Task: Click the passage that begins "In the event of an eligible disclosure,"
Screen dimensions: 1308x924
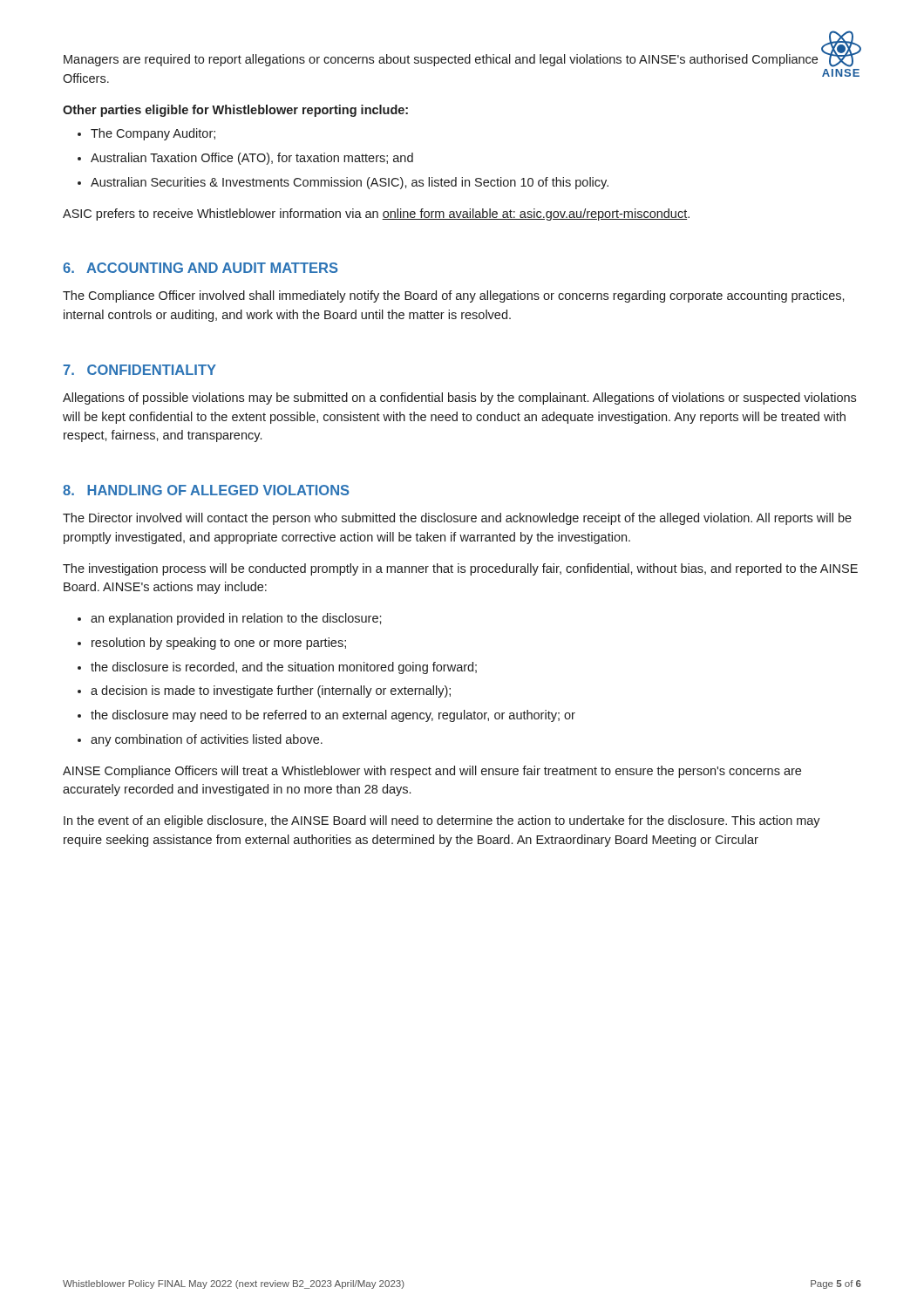Action: [441, 830]
